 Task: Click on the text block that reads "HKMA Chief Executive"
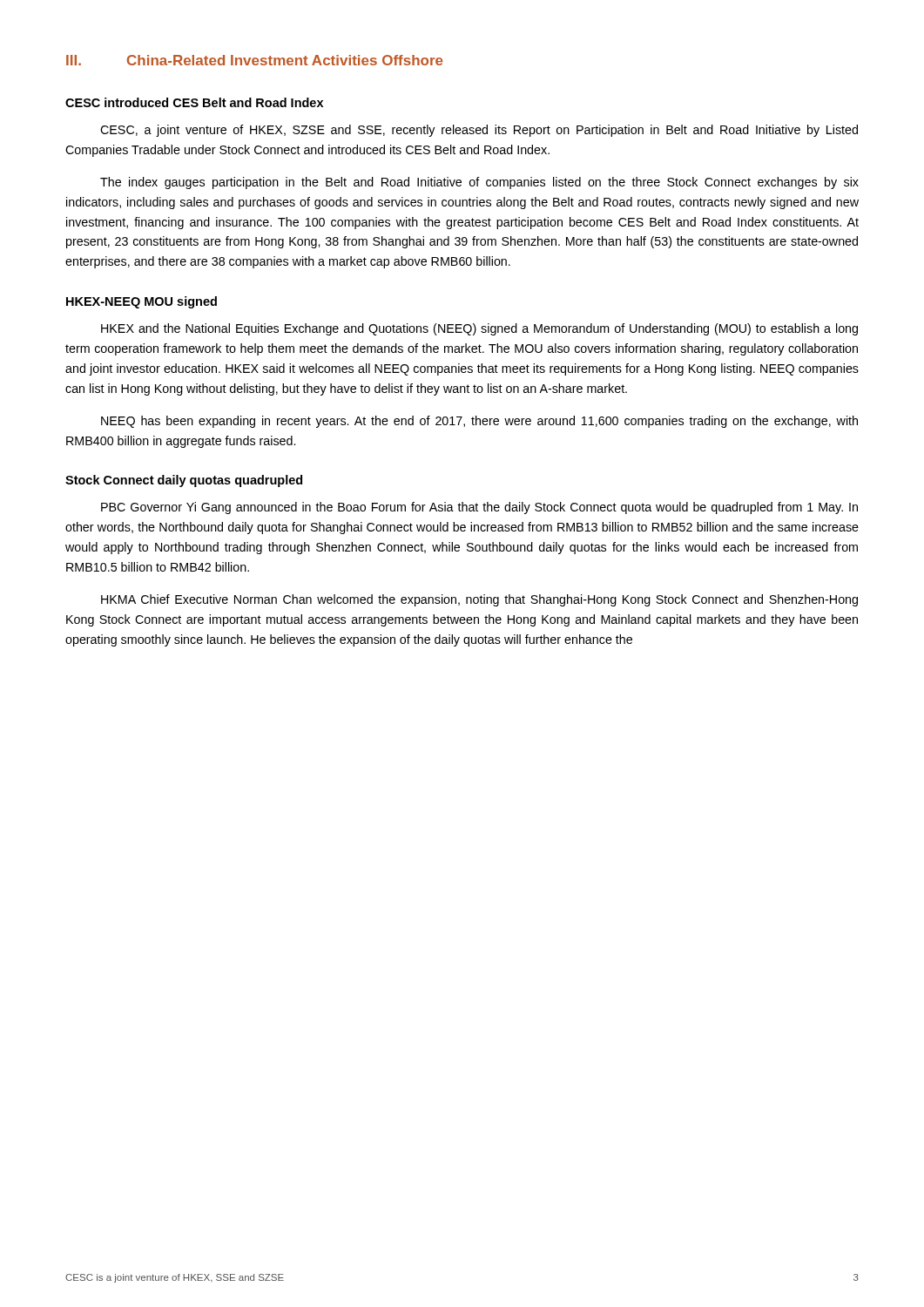(462, 620)
